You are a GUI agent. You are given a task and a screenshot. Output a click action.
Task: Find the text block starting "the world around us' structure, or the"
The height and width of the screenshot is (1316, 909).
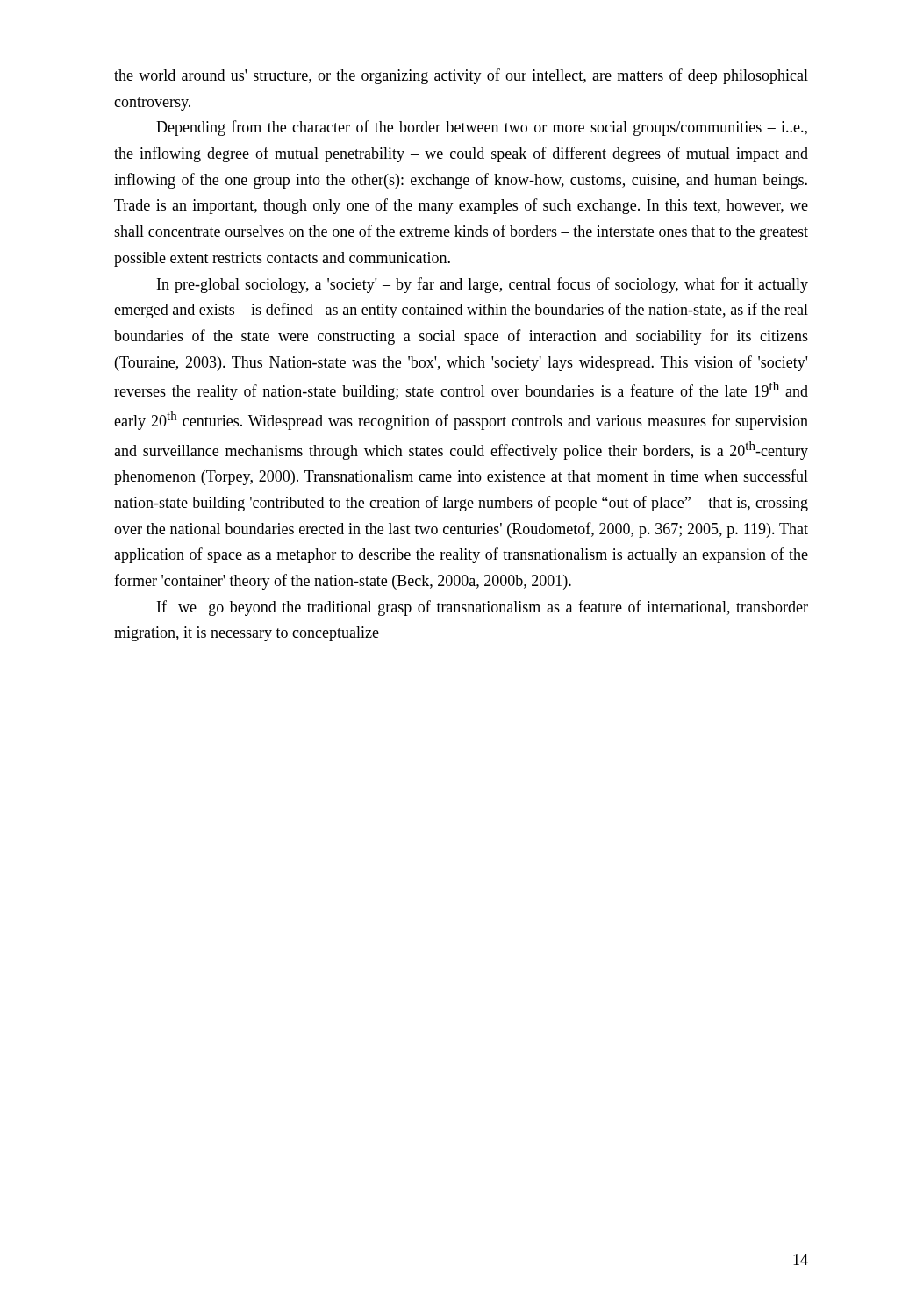coord(461,89)
